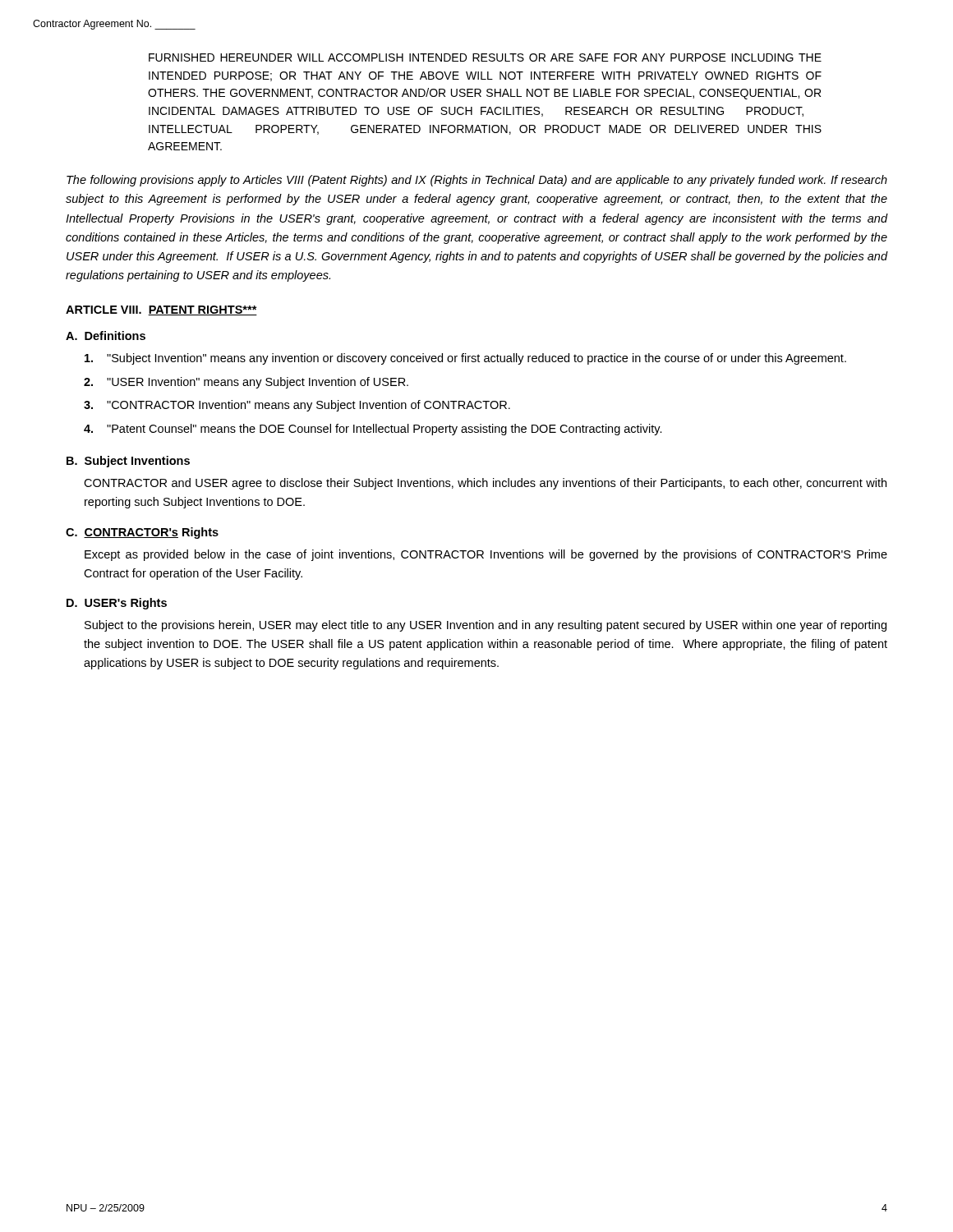Locate the block of text that opens with "CONTRACTOR and USER agree to disclose"
The width and height of the screenshot is (953, 1232).
(486, 493)
